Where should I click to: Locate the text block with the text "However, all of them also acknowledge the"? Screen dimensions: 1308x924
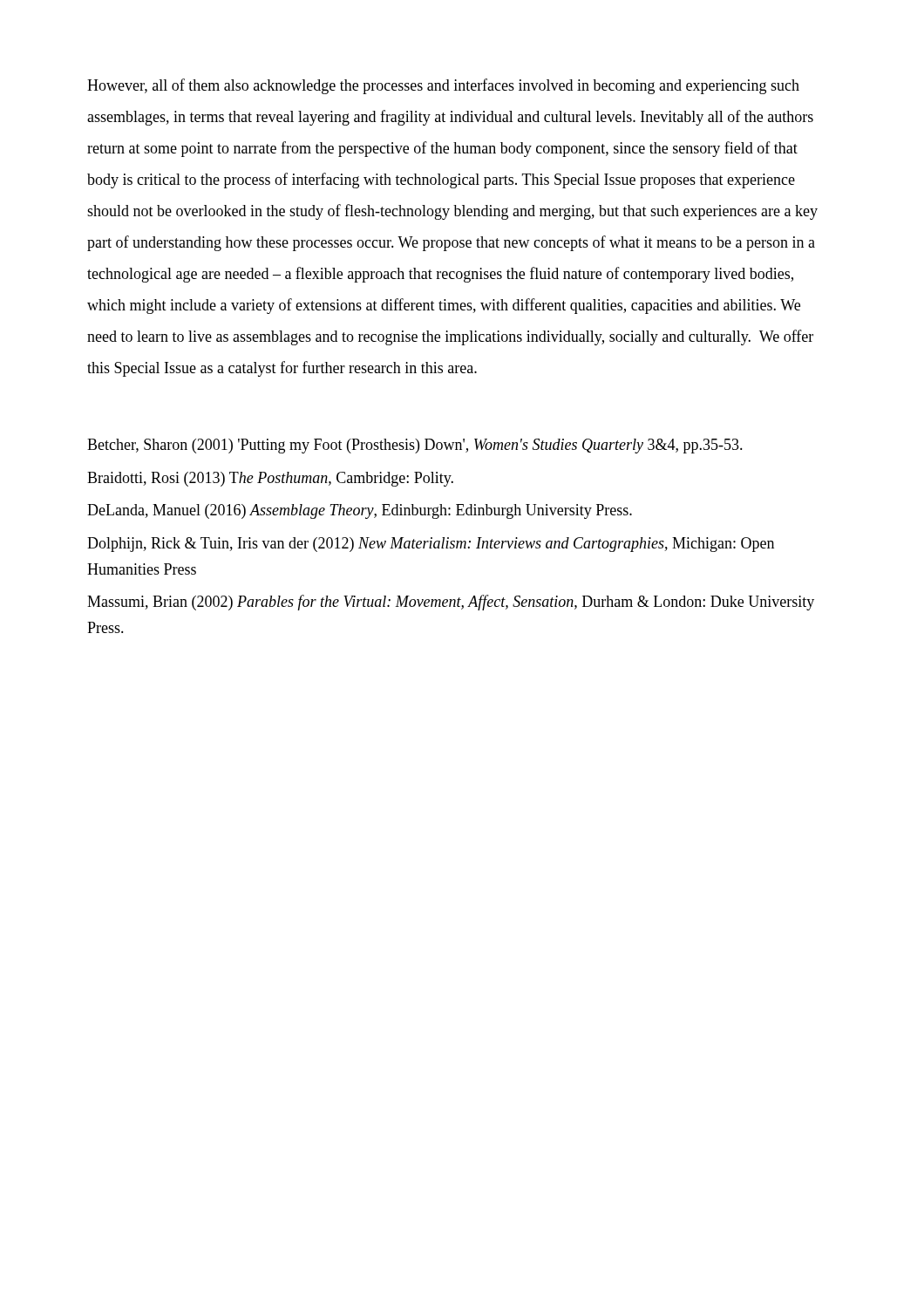(452, 227)
